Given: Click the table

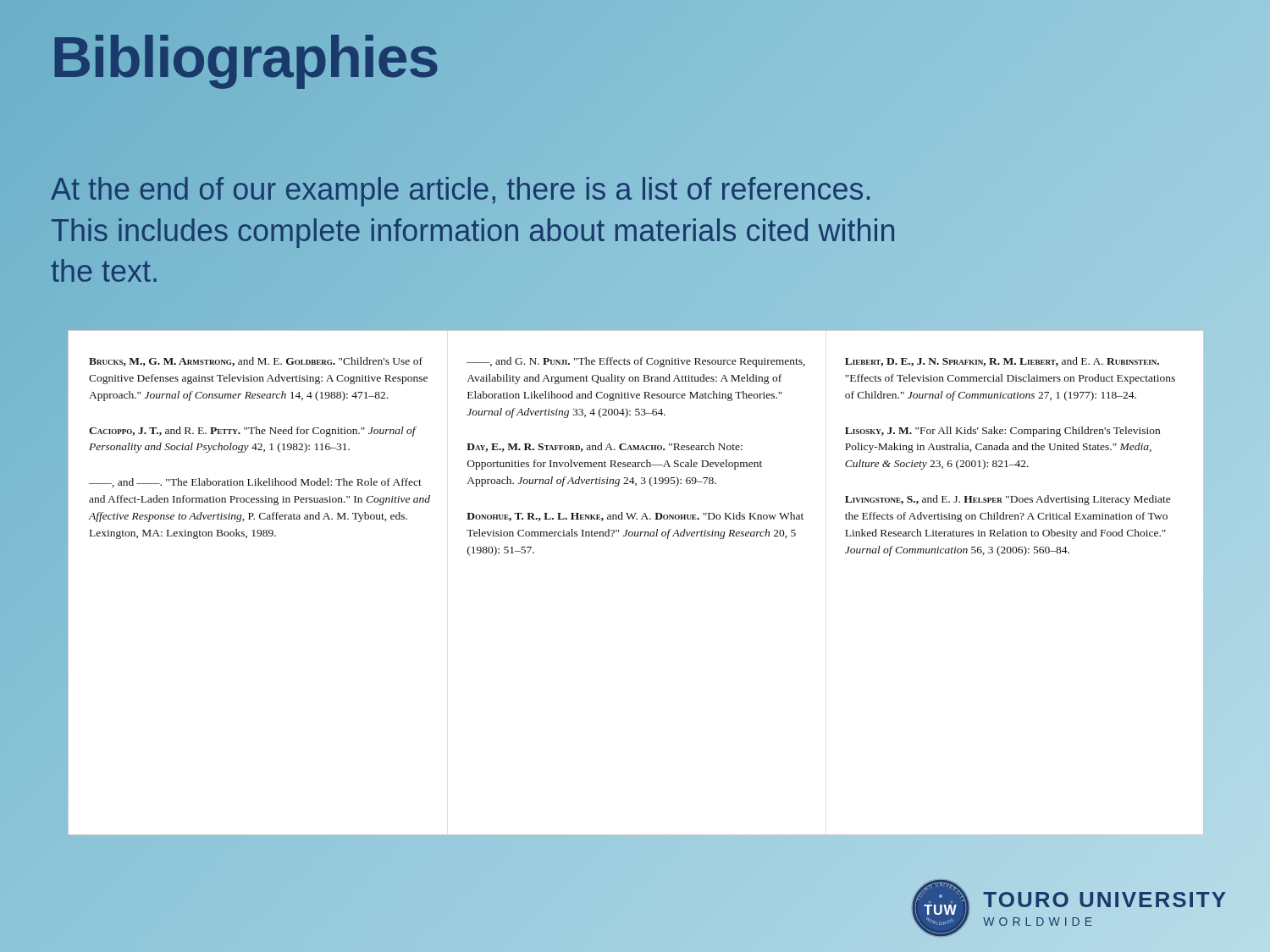Looking at the screenshot, I should click(636, 583).
